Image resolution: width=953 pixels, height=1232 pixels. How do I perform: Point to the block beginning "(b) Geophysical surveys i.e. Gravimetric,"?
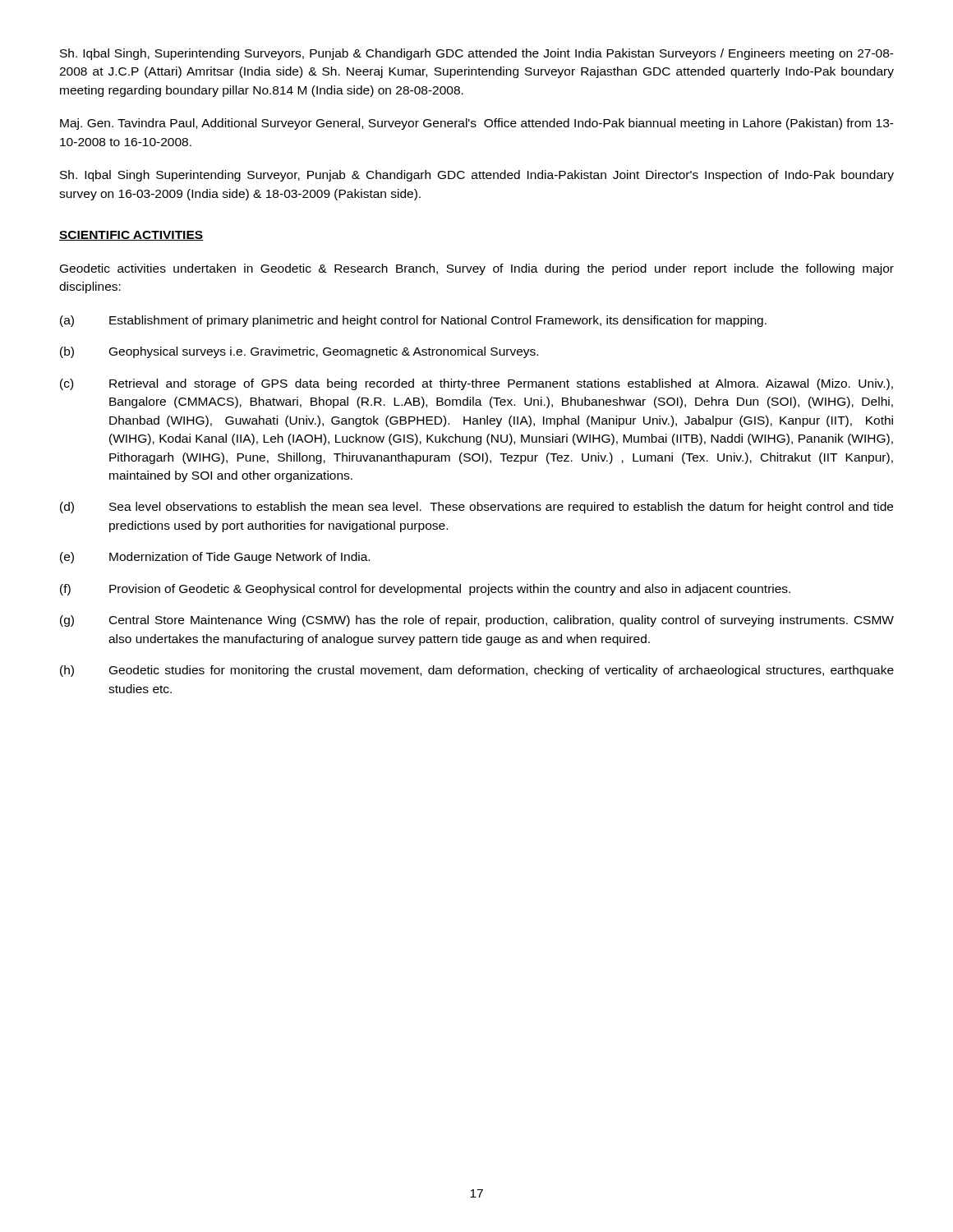[476, 352]
